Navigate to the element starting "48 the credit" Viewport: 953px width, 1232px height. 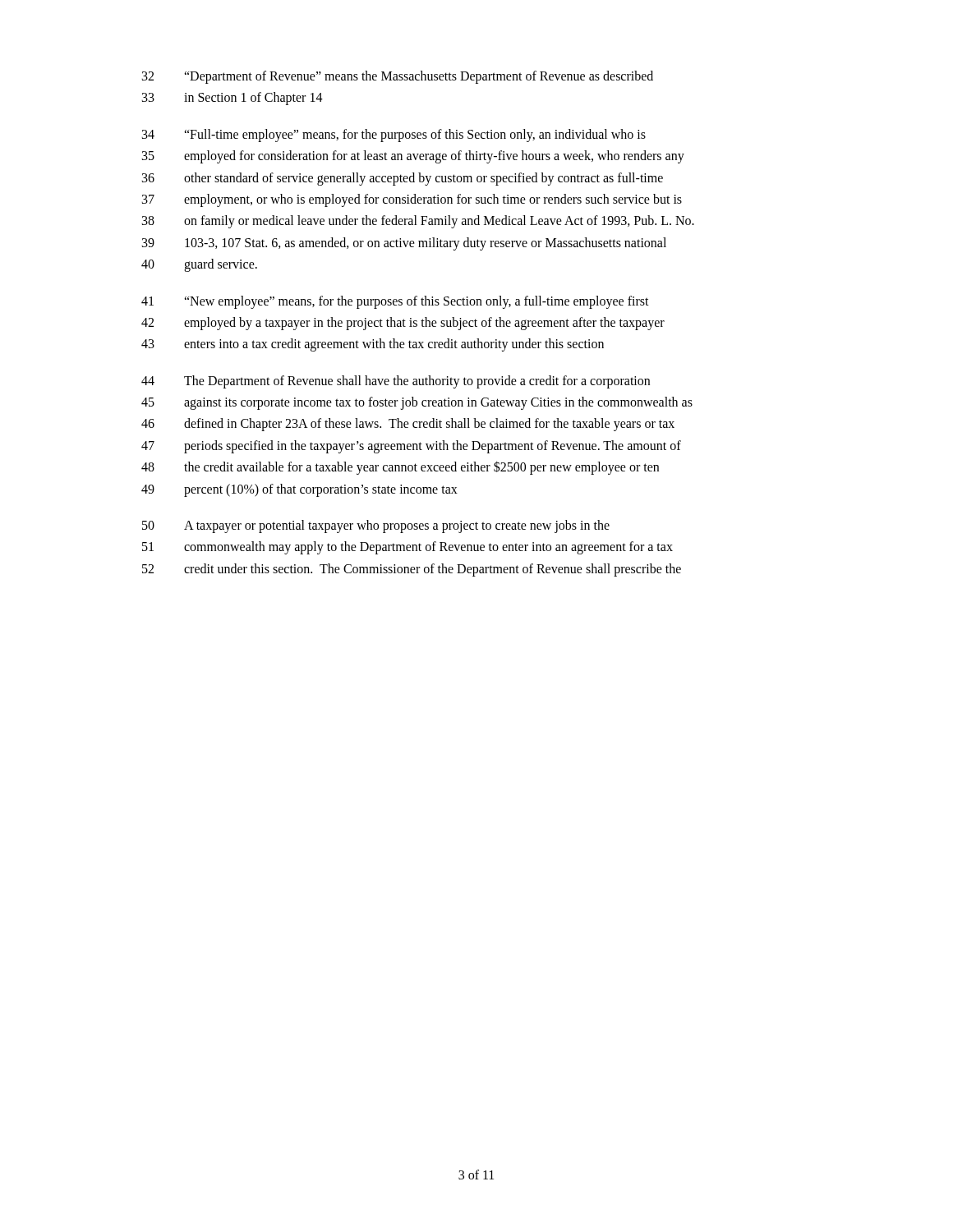click(x=468, y=468)
